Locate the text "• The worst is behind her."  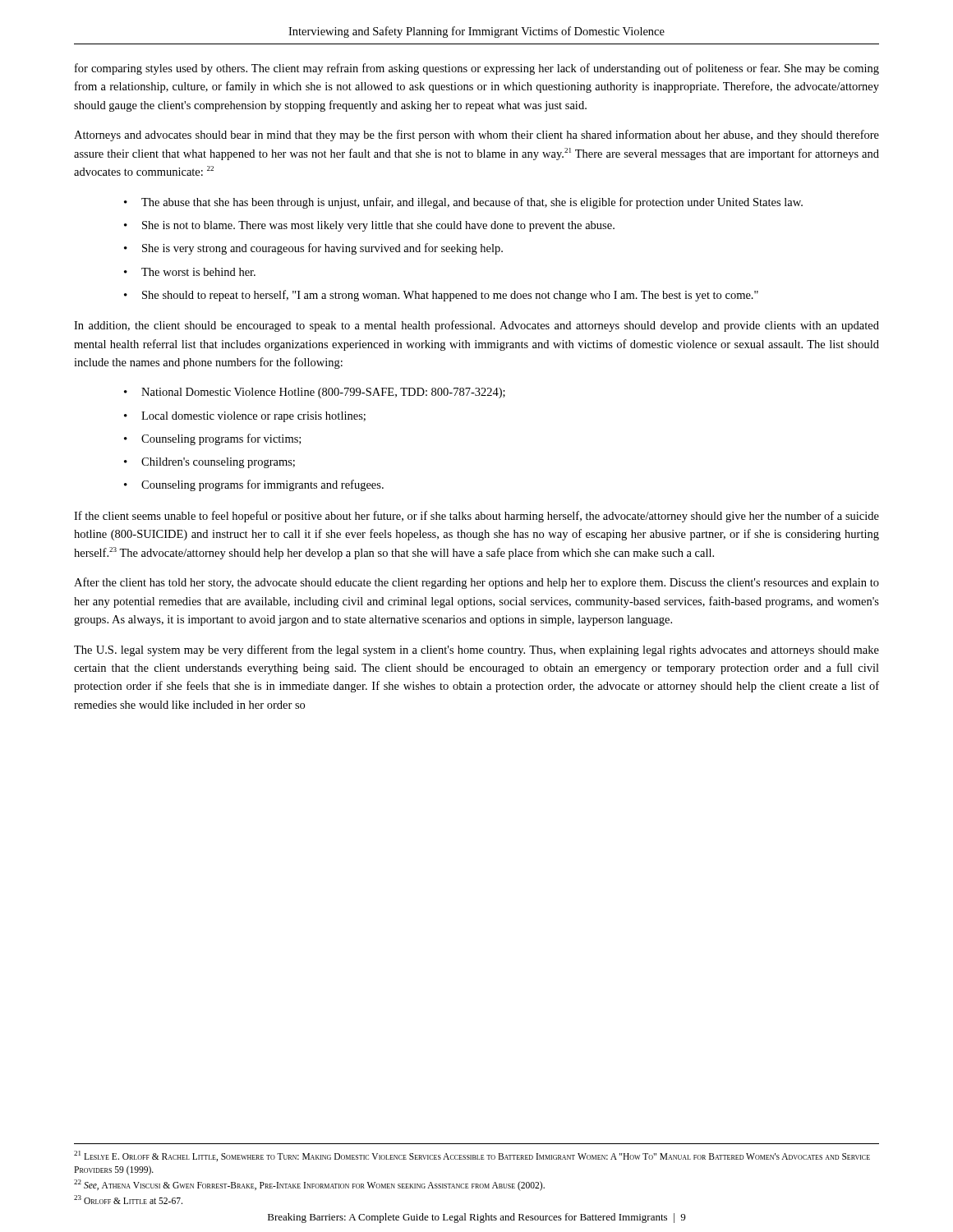pos(190,272)
